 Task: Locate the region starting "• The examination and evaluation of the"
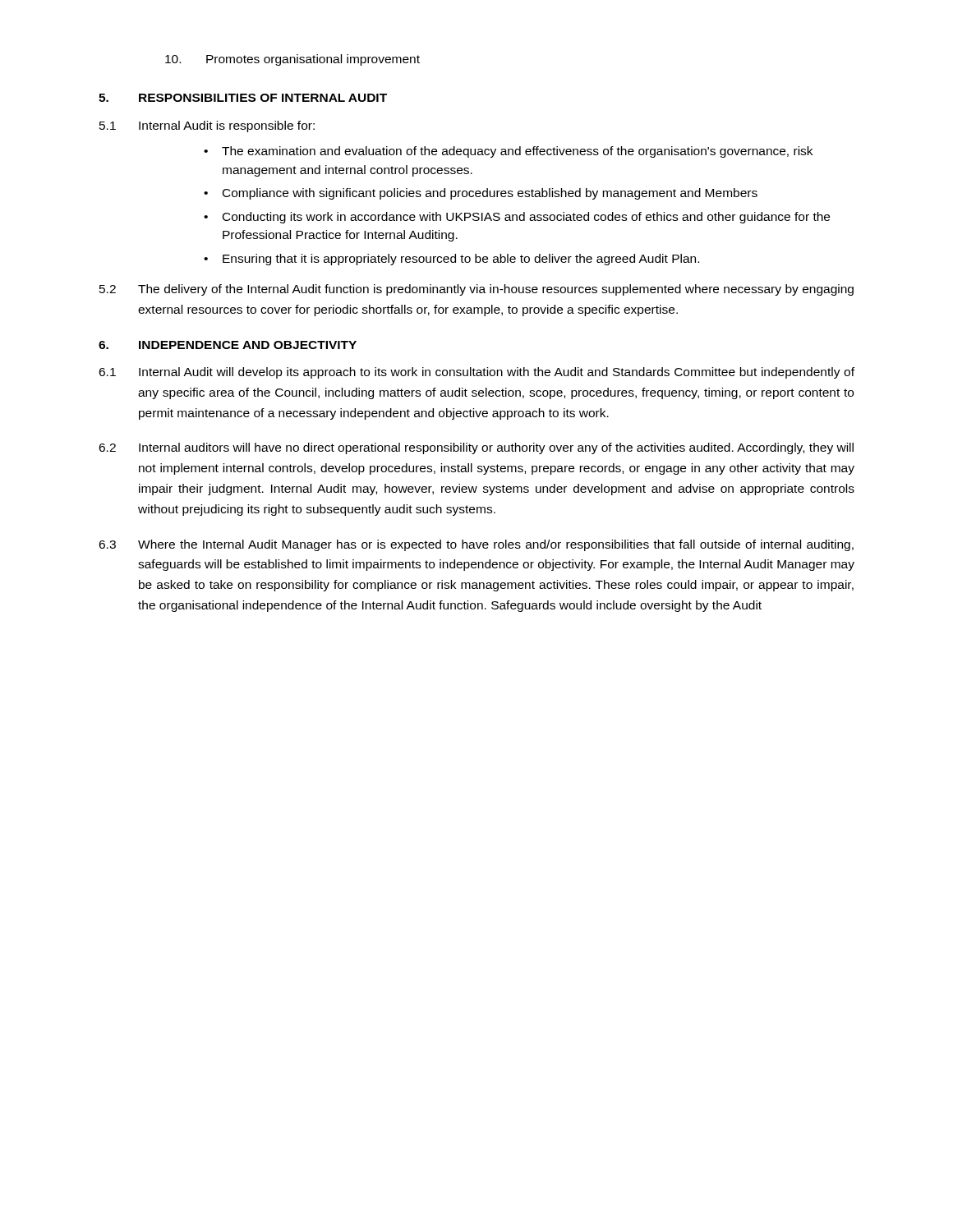pyautogui.click(x=529, y=161)
